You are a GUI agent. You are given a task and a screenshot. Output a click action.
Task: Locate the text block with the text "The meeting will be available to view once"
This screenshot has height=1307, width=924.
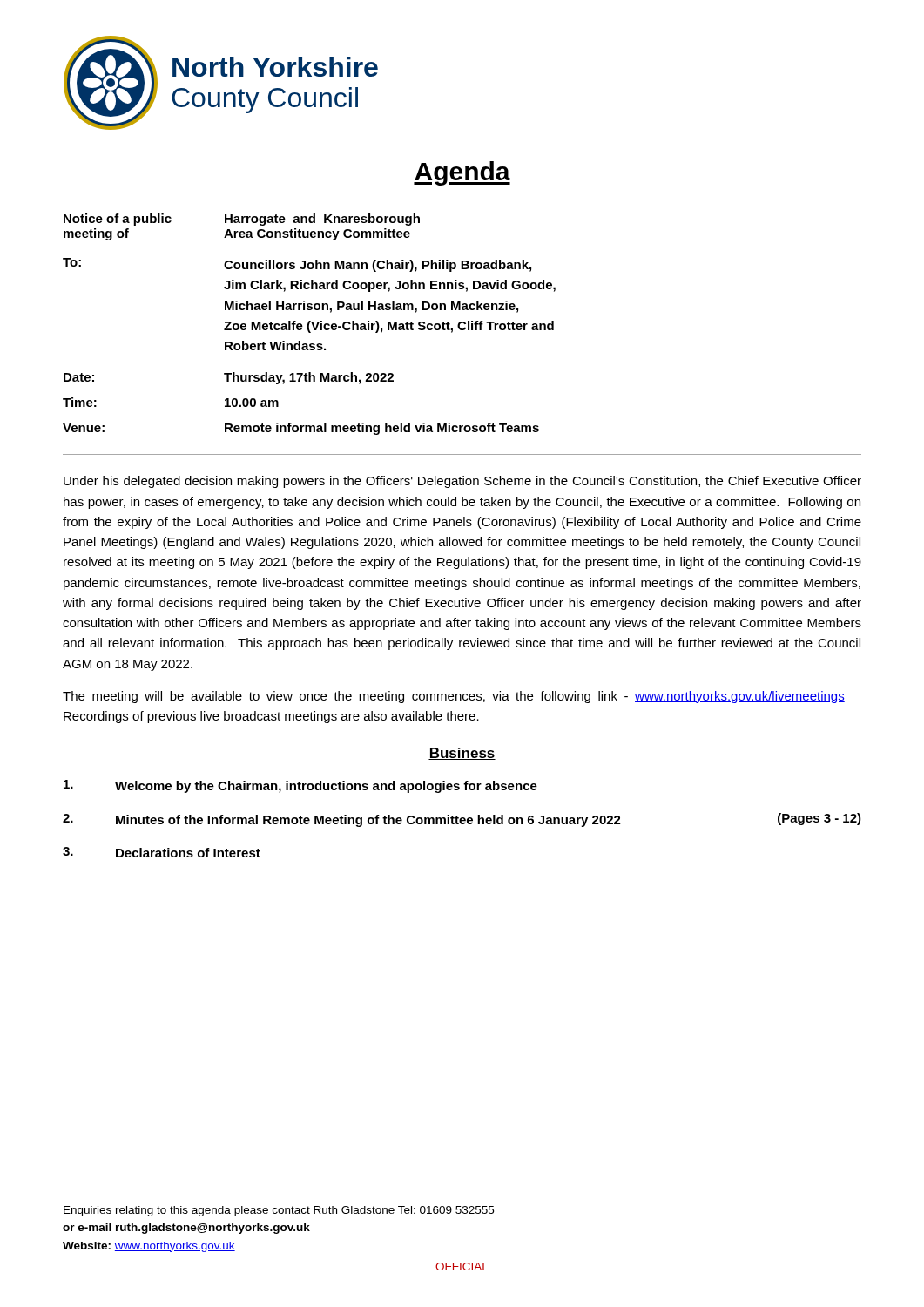click(462, 706)
